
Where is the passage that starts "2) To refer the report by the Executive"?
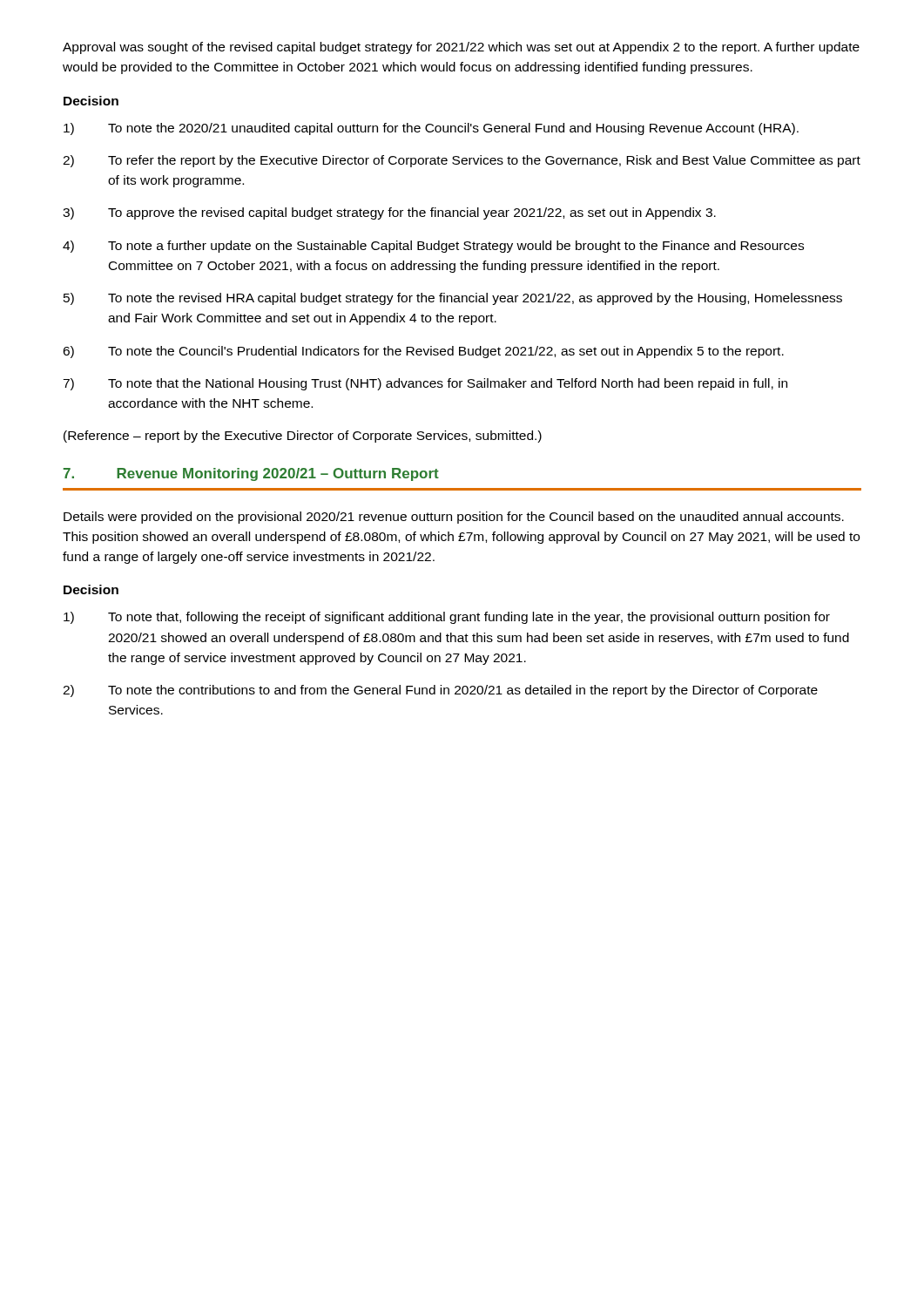[x=462, y=170]
